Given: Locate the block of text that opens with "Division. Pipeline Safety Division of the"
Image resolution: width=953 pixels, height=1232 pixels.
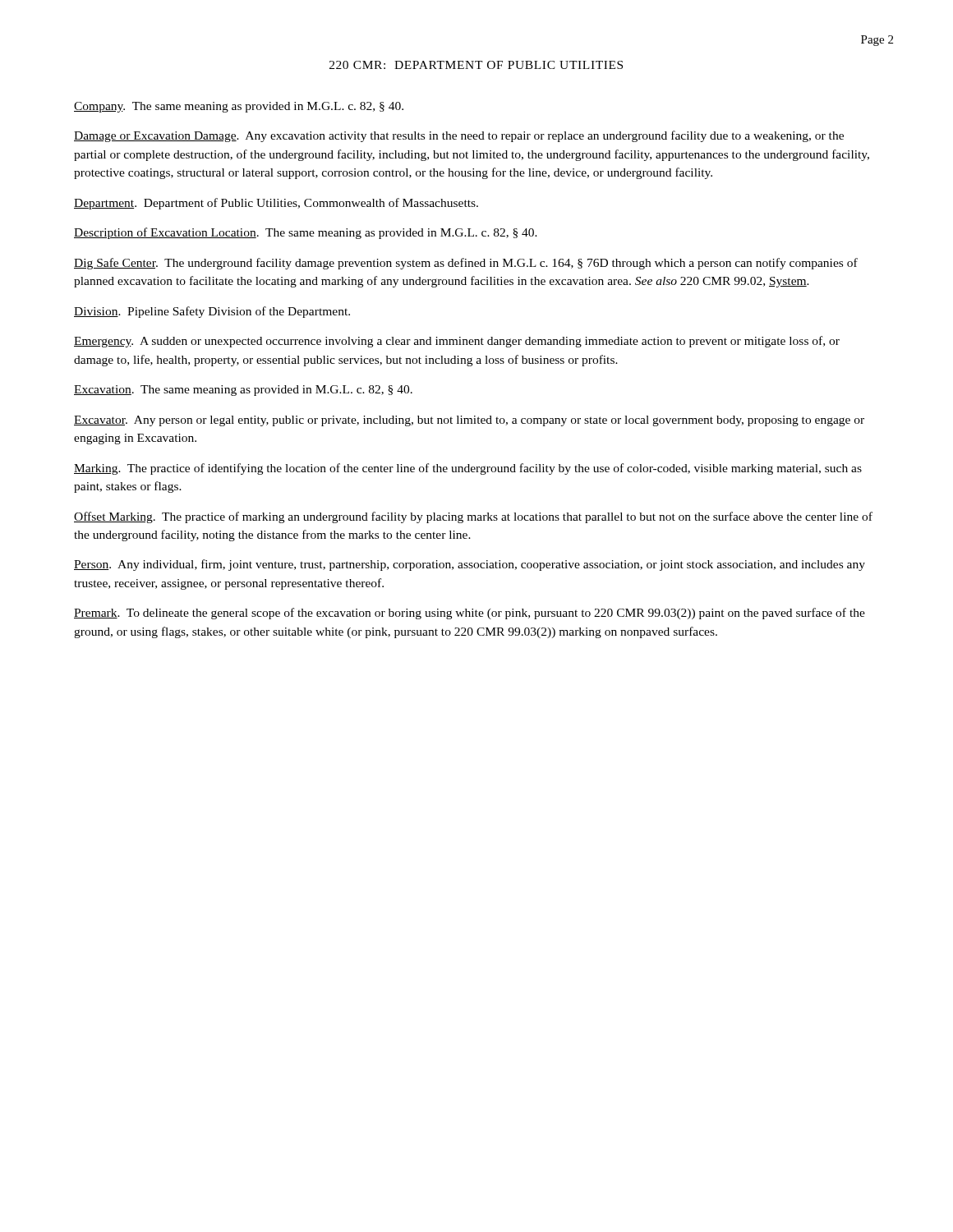Looking at the screenshot, I should 212,312.
